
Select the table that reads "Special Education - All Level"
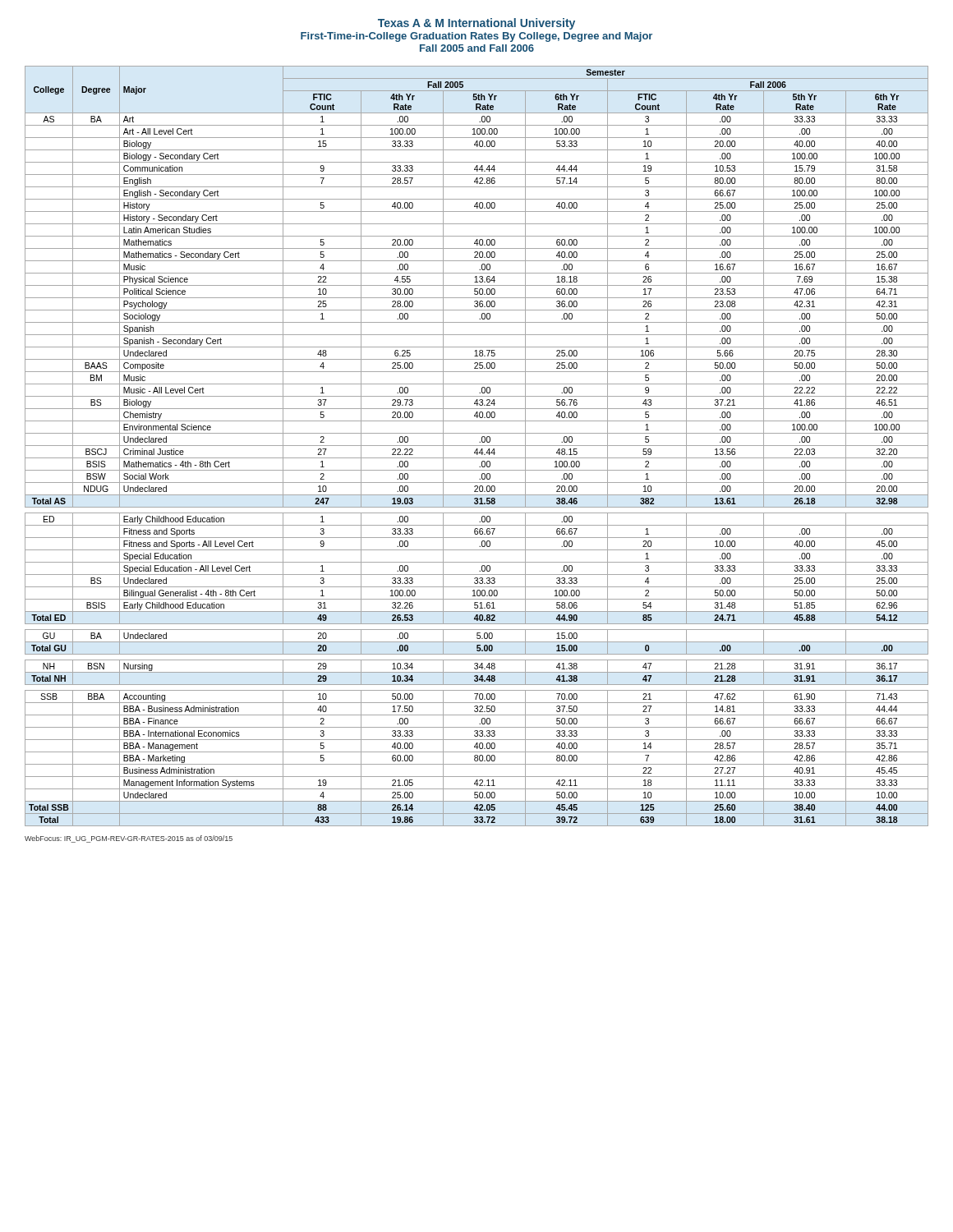(476, 446)
